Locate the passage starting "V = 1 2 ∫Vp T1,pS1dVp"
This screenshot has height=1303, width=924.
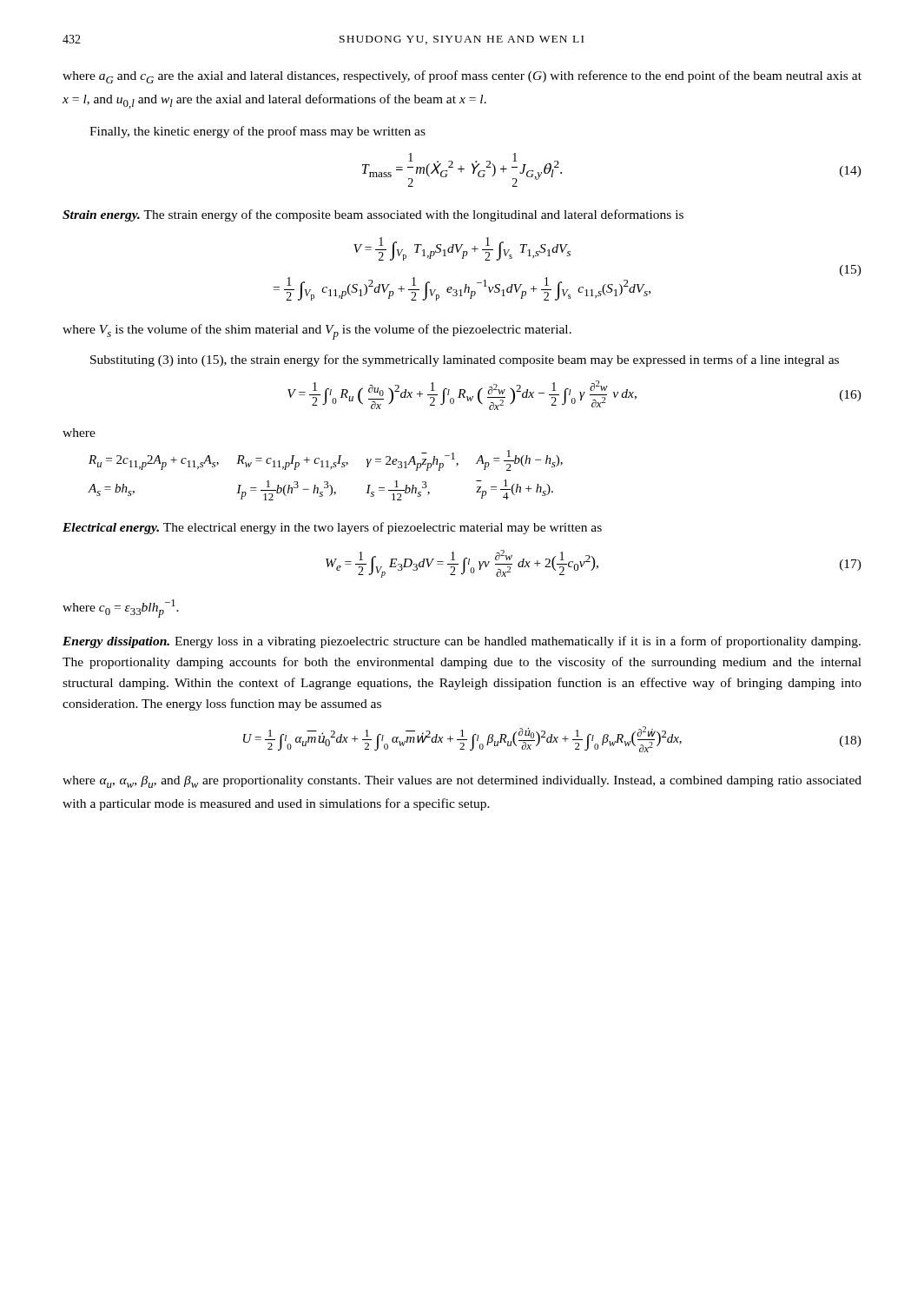(x=462, y=269)
